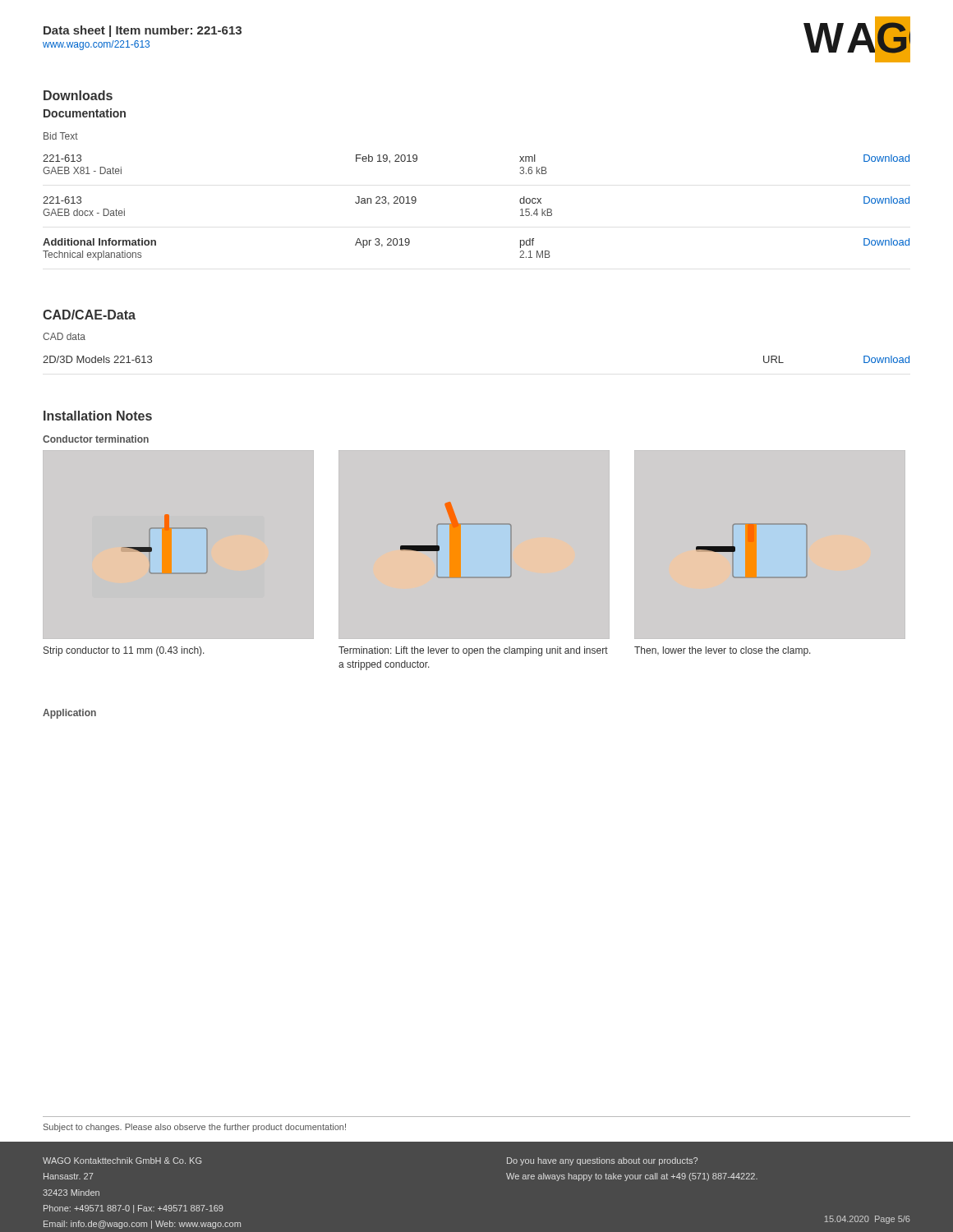Image resolution: width=953 pixels, height=1232 pixels.
Task: Locate the table with the text "221-613GAEB X81 -"
Action: coord(476,207)
